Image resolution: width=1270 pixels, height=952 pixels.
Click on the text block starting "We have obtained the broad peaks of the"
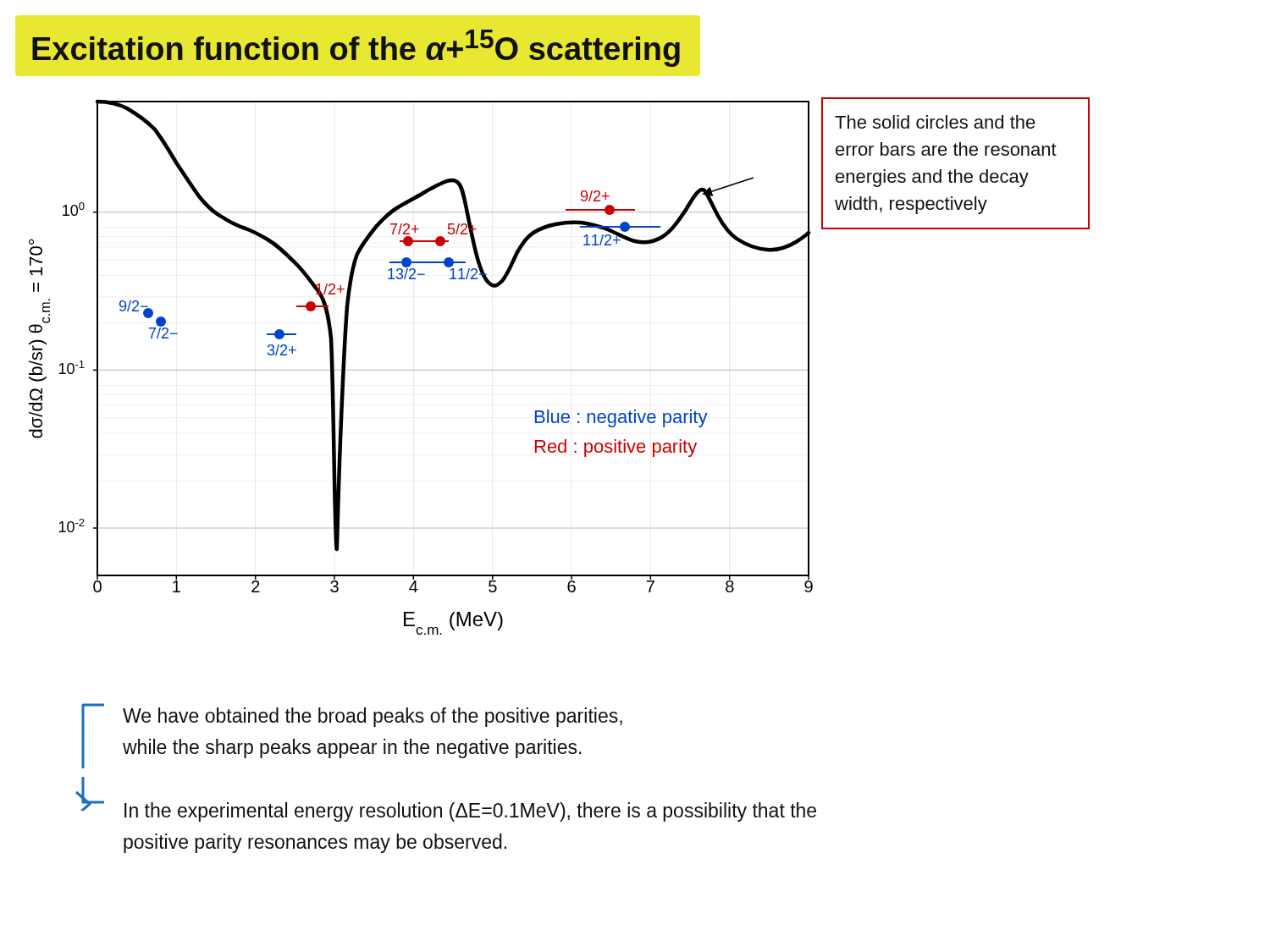tap(373, 731)
